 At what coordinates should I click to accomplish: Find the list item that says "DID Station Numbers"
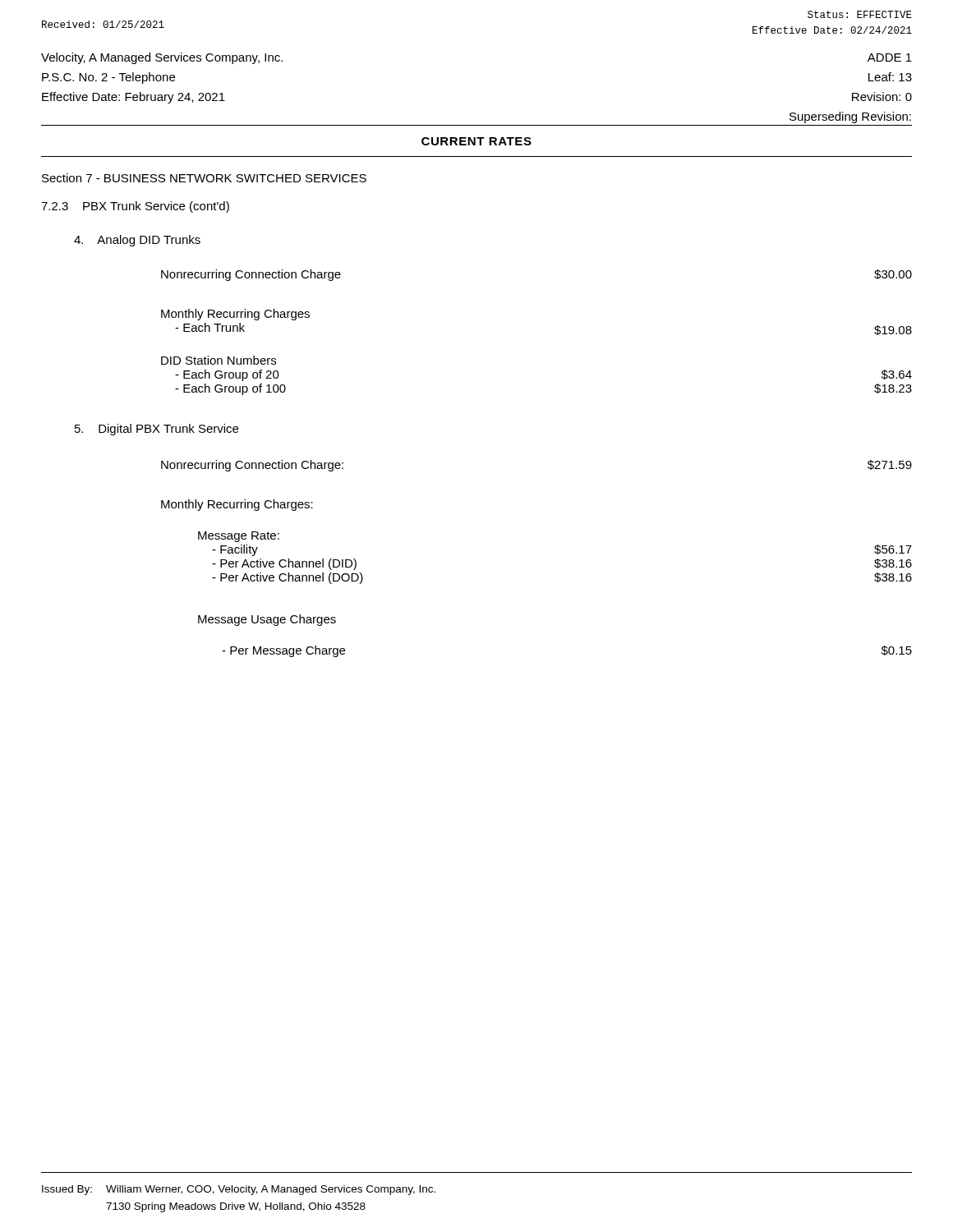219,360
